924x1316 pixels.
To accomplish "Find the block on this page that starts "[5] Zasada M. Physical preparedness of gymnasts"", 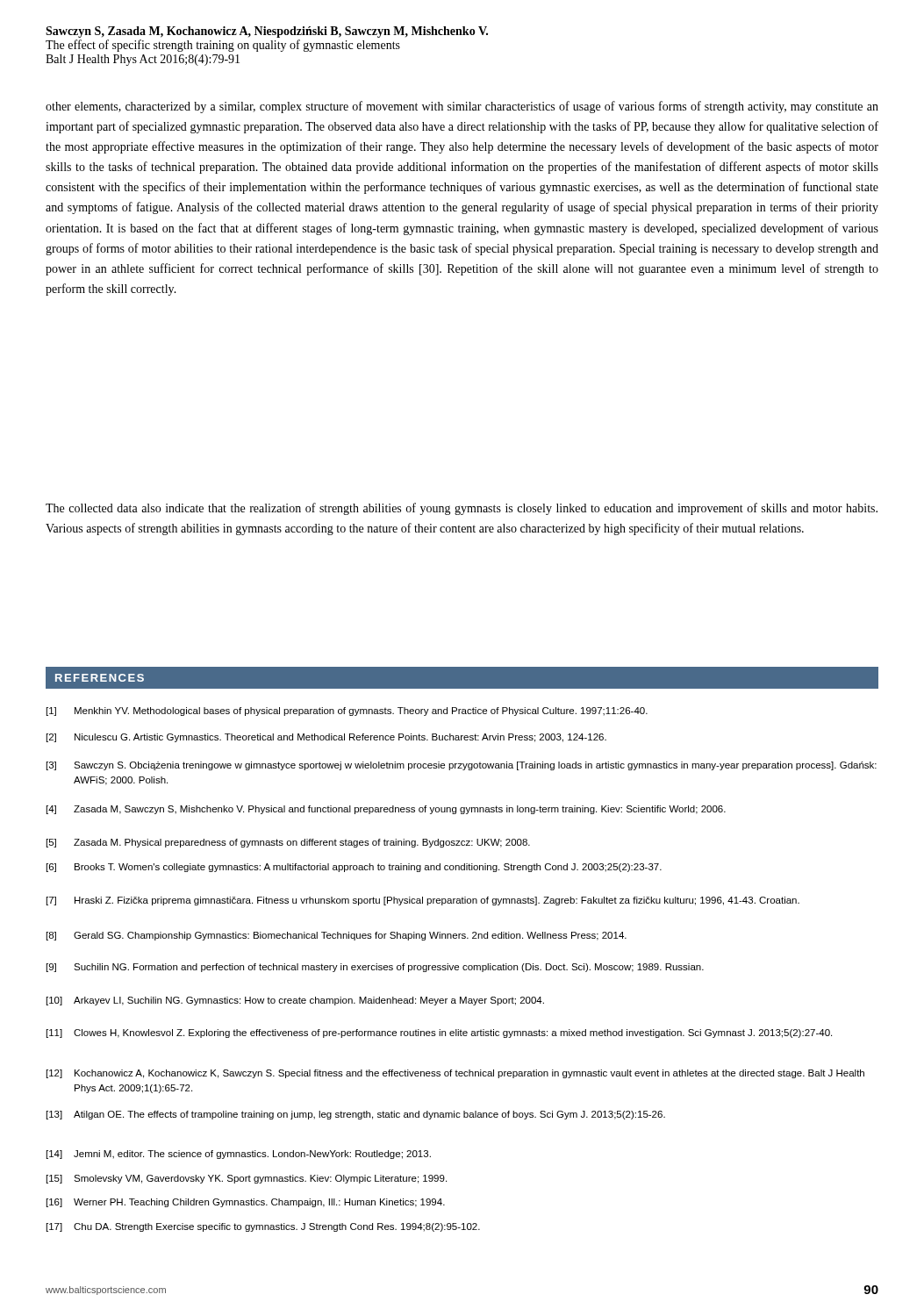I will tap(462, 843).
